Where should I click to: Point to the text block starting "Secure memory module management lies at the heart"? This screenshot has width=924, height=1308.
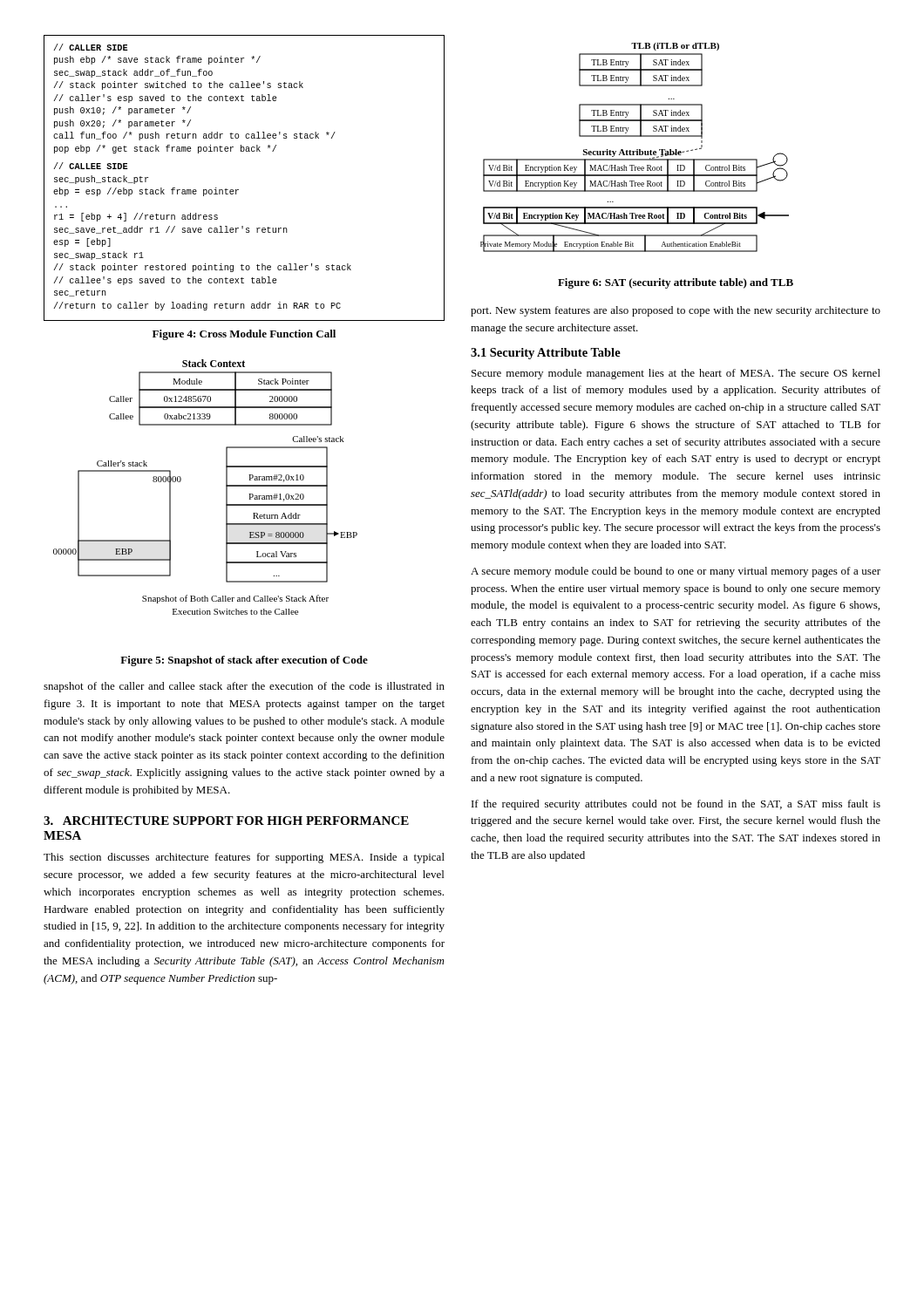click(x=676, y=458)
